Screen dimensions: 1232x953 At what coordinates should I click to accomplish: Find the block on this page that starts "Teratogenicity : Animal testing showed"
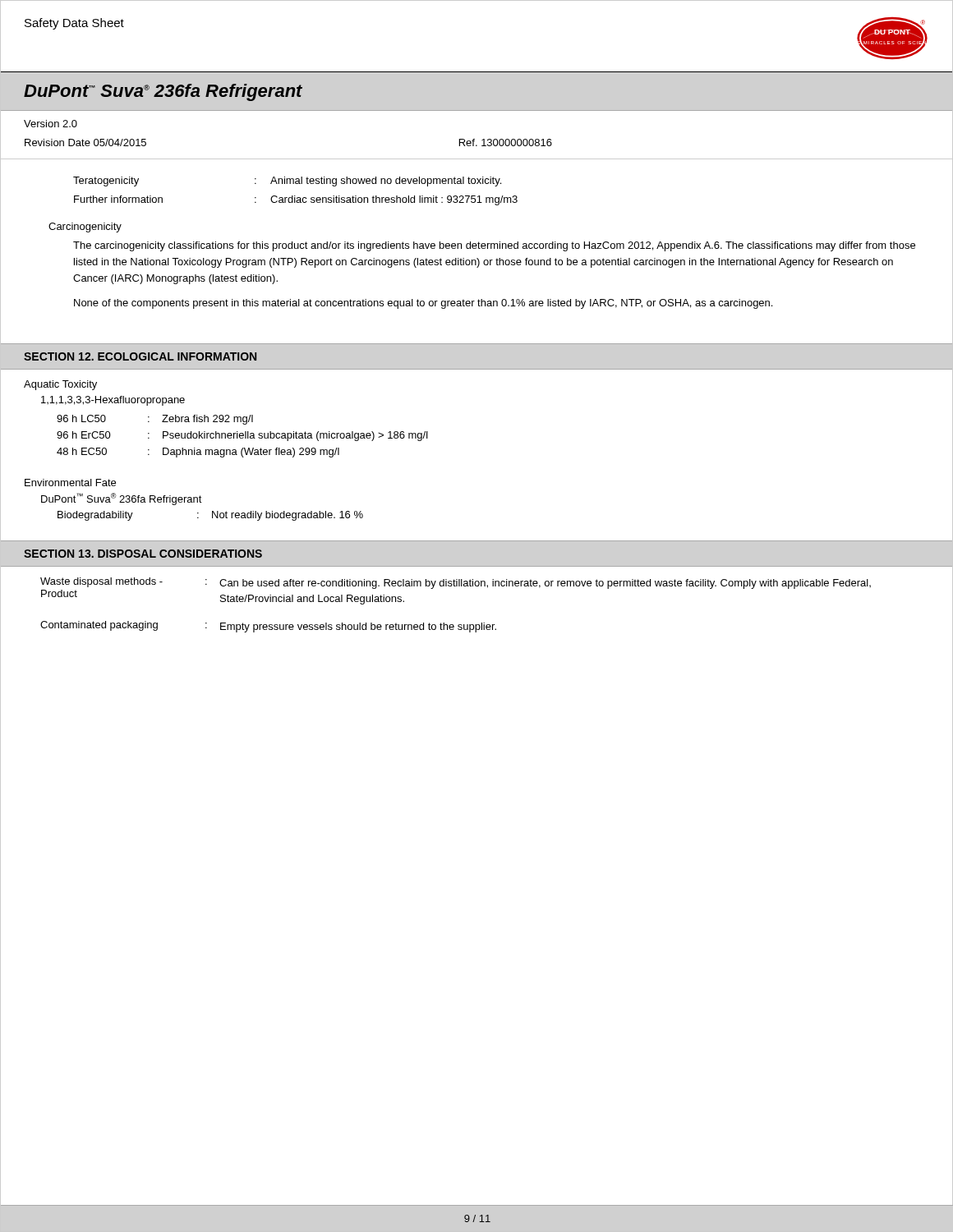476,180
